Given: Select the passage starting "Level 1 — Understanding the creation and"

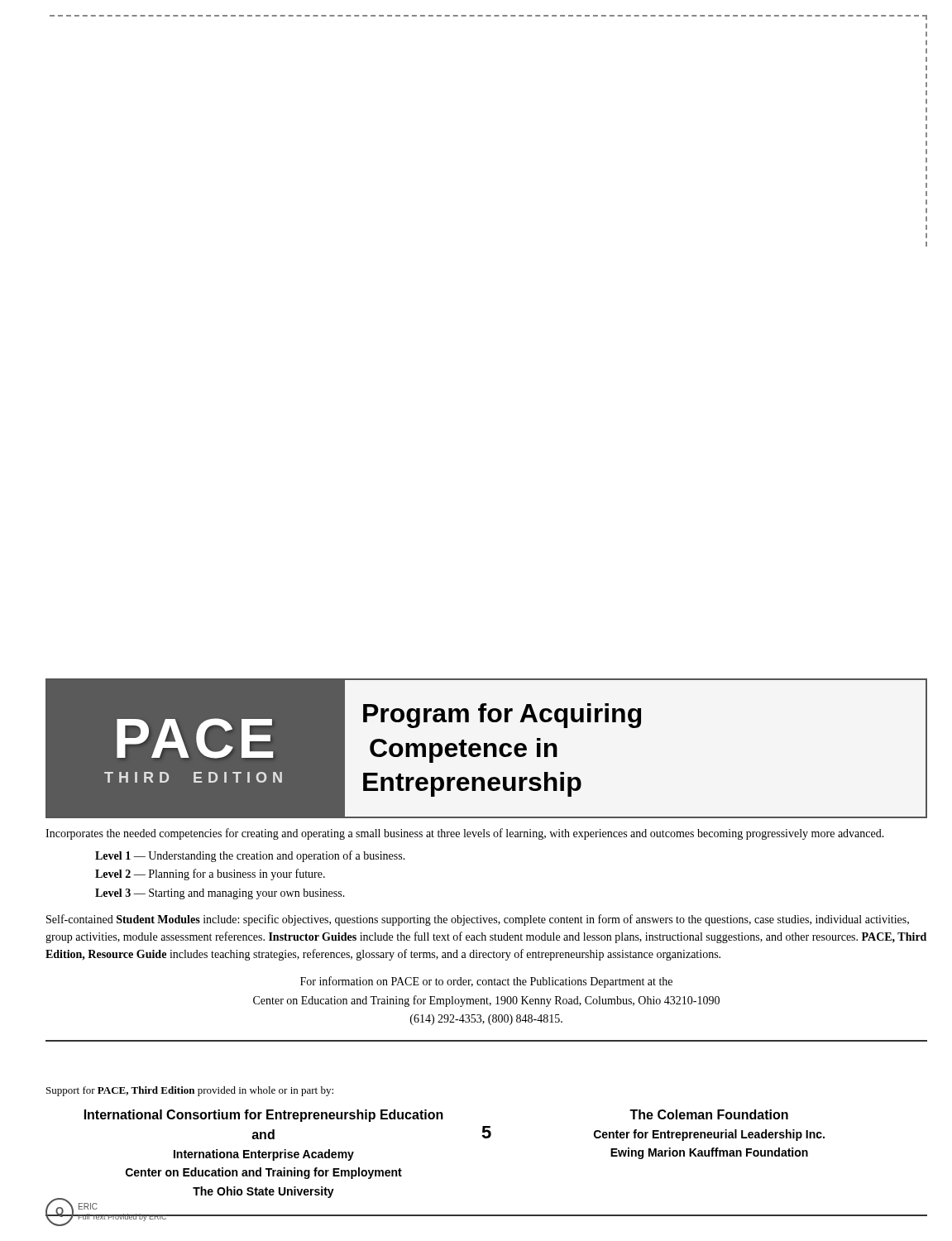Looking at the screenshot, I should [x=250, y=856].
